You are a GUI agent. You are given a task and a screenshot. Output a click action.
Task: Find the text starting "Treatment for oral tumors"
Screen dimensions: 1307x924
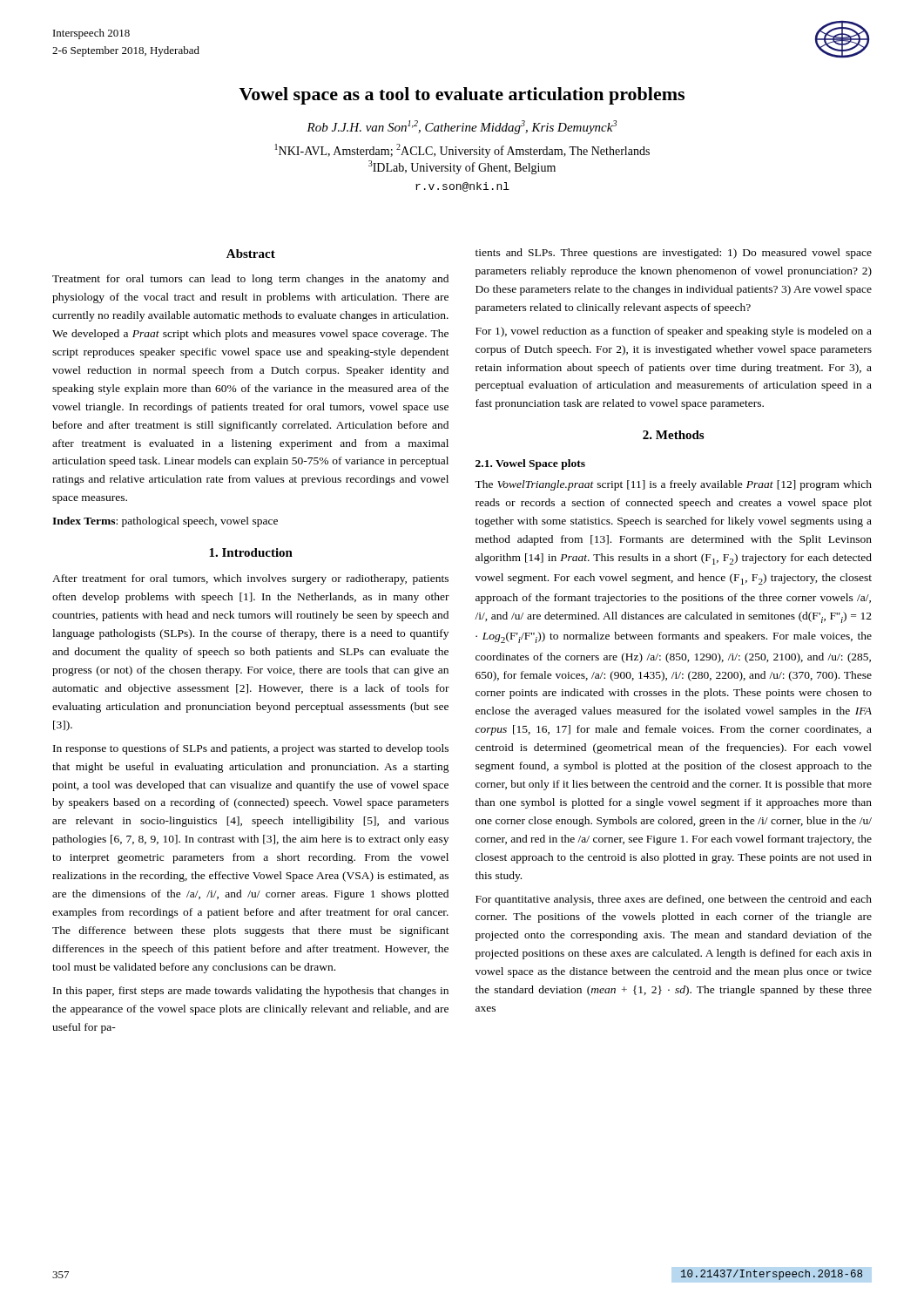[251, 401]
